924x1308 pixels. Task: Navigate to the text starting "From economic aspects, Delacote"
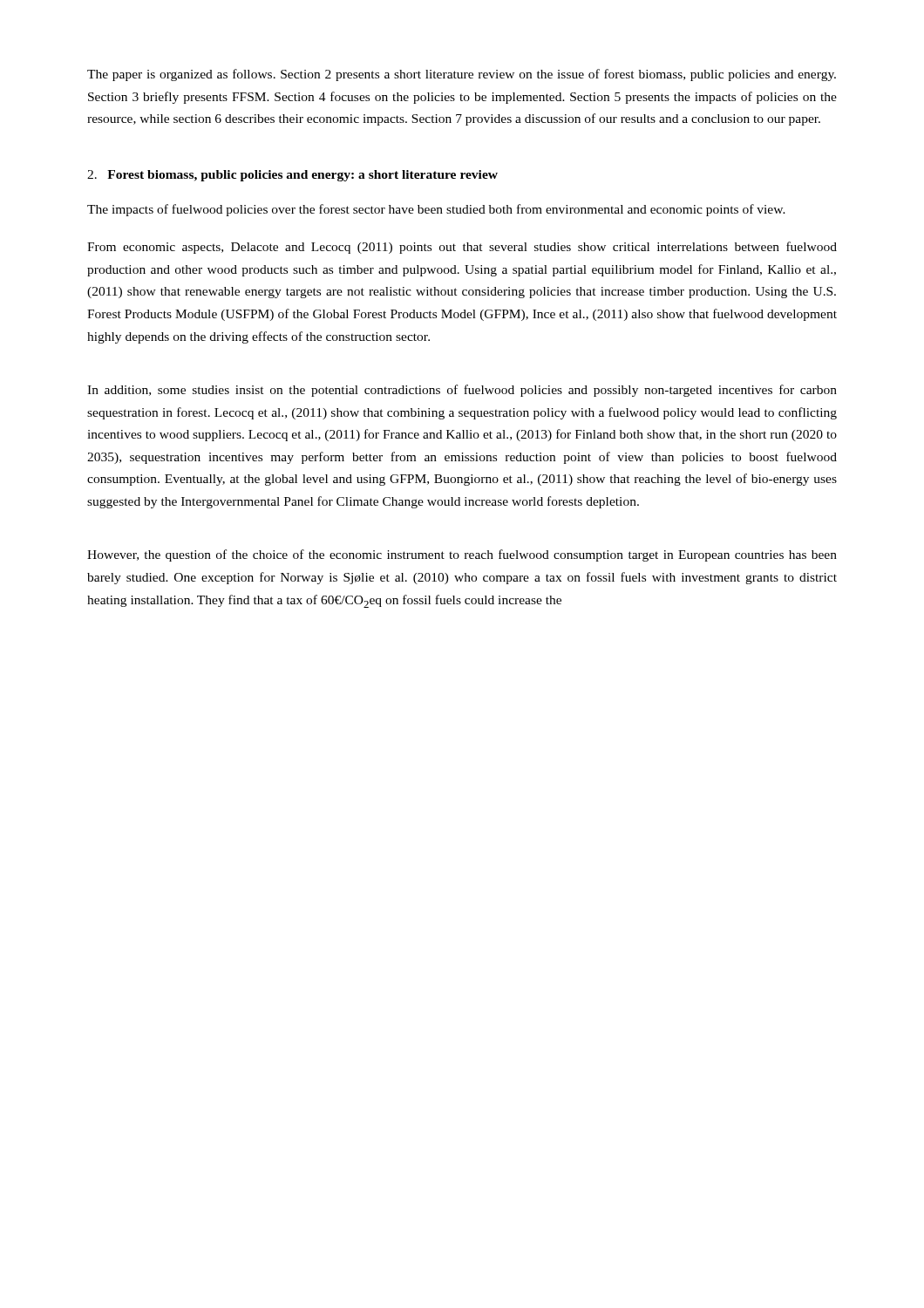[x=462, y=291]
